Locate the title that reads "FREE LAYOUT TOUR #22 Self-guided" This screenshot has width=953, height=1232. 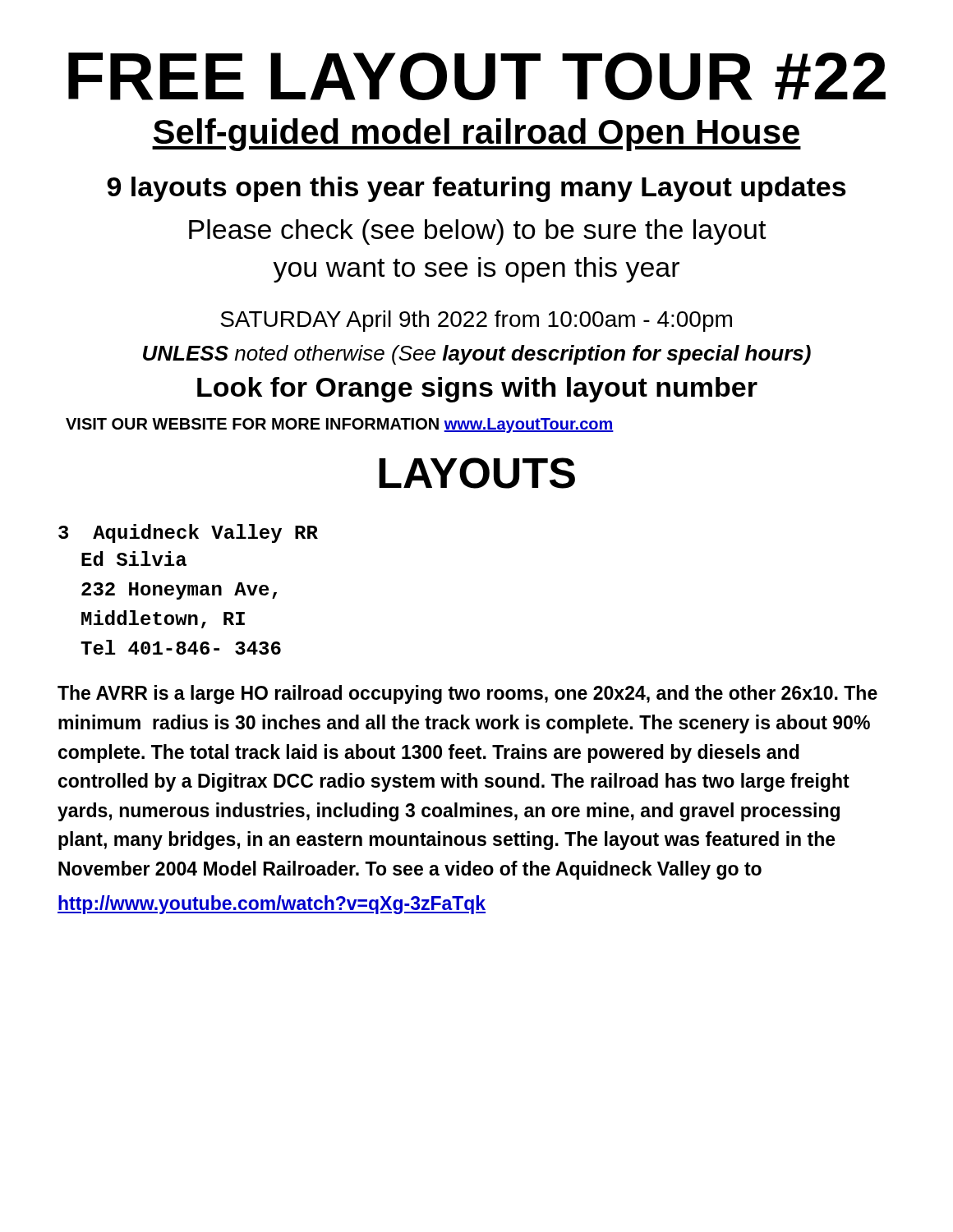pyautogui.click(x=476, y=97)
